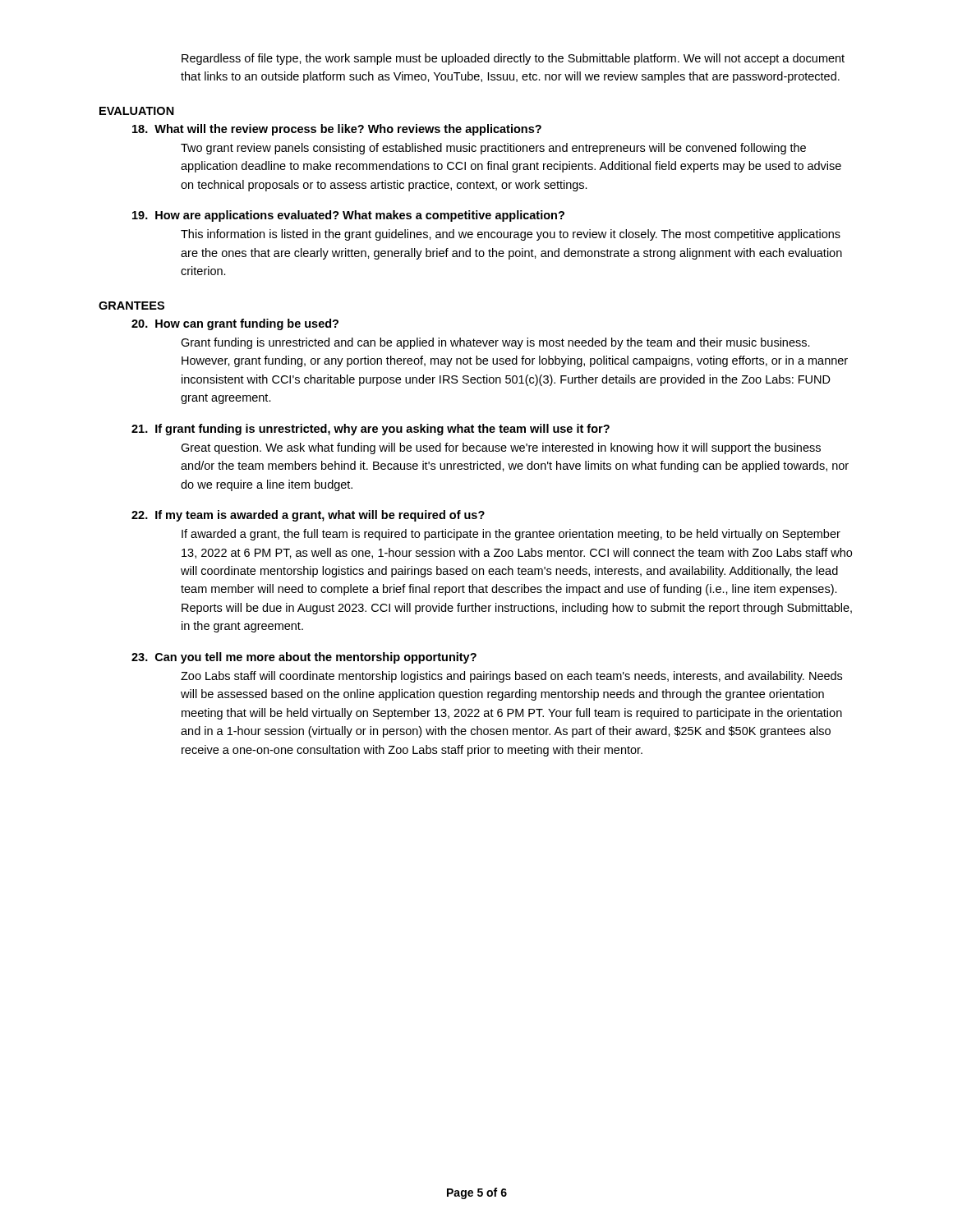Click on the passage starting "22. If my team"
953x1232 pixels.
pos(493,572)
